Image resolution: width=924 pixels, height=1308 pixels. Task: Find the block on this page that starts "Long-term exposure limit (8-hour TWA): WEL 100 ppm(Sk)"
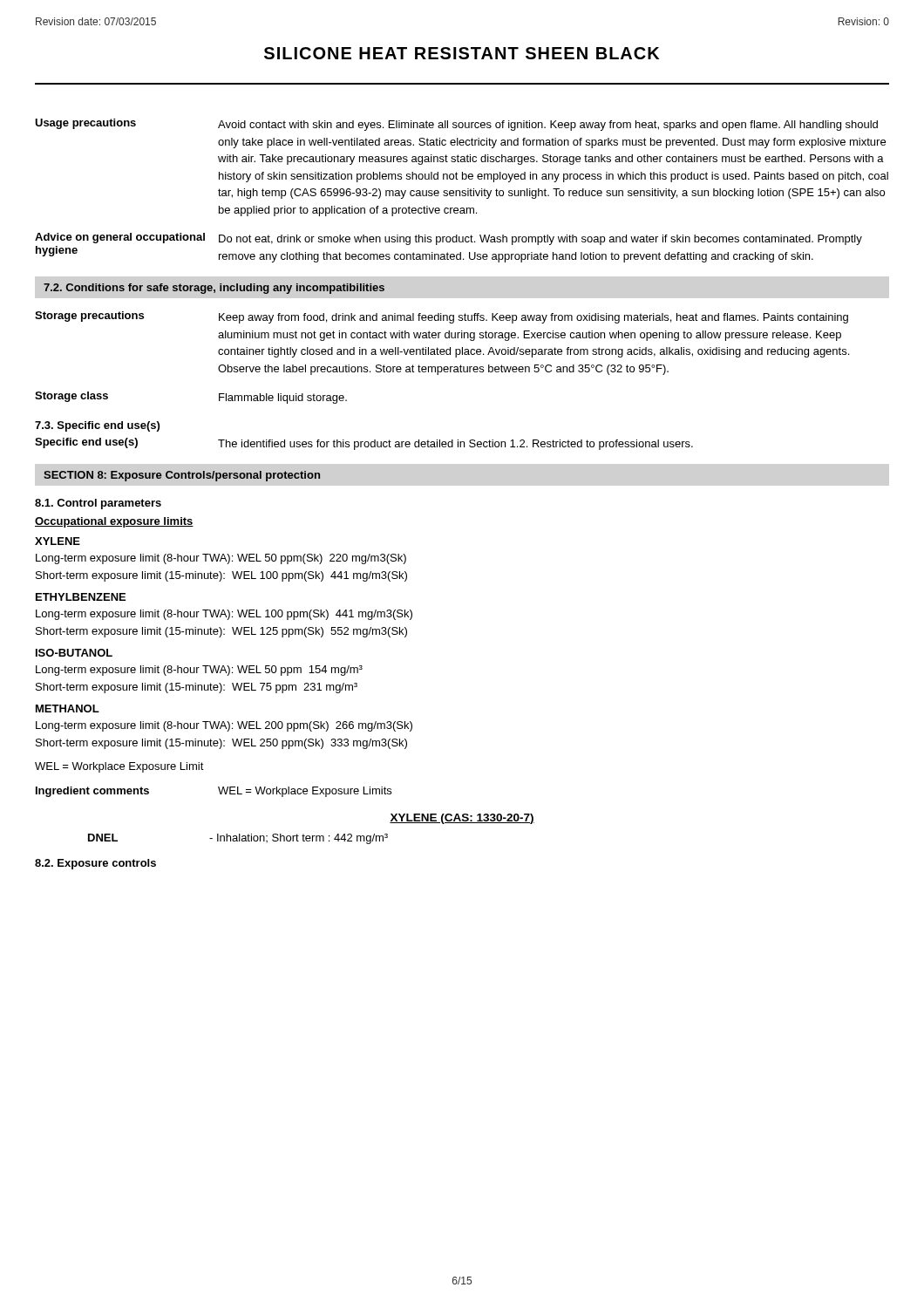[x=224, y=622]
